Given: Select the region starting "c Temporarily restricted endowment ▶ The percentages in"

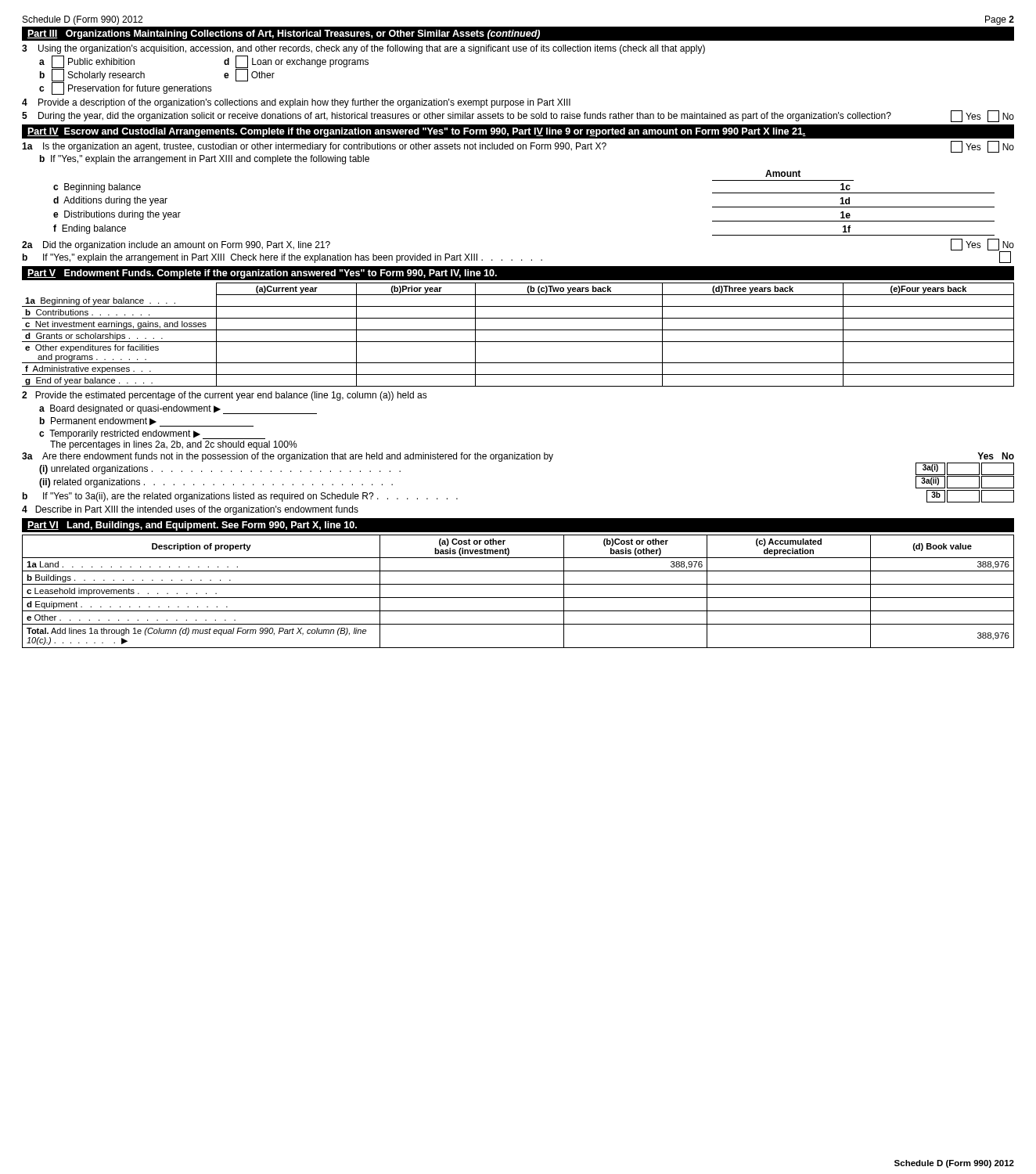Looking at the screenshot, I should pos(168,438).
